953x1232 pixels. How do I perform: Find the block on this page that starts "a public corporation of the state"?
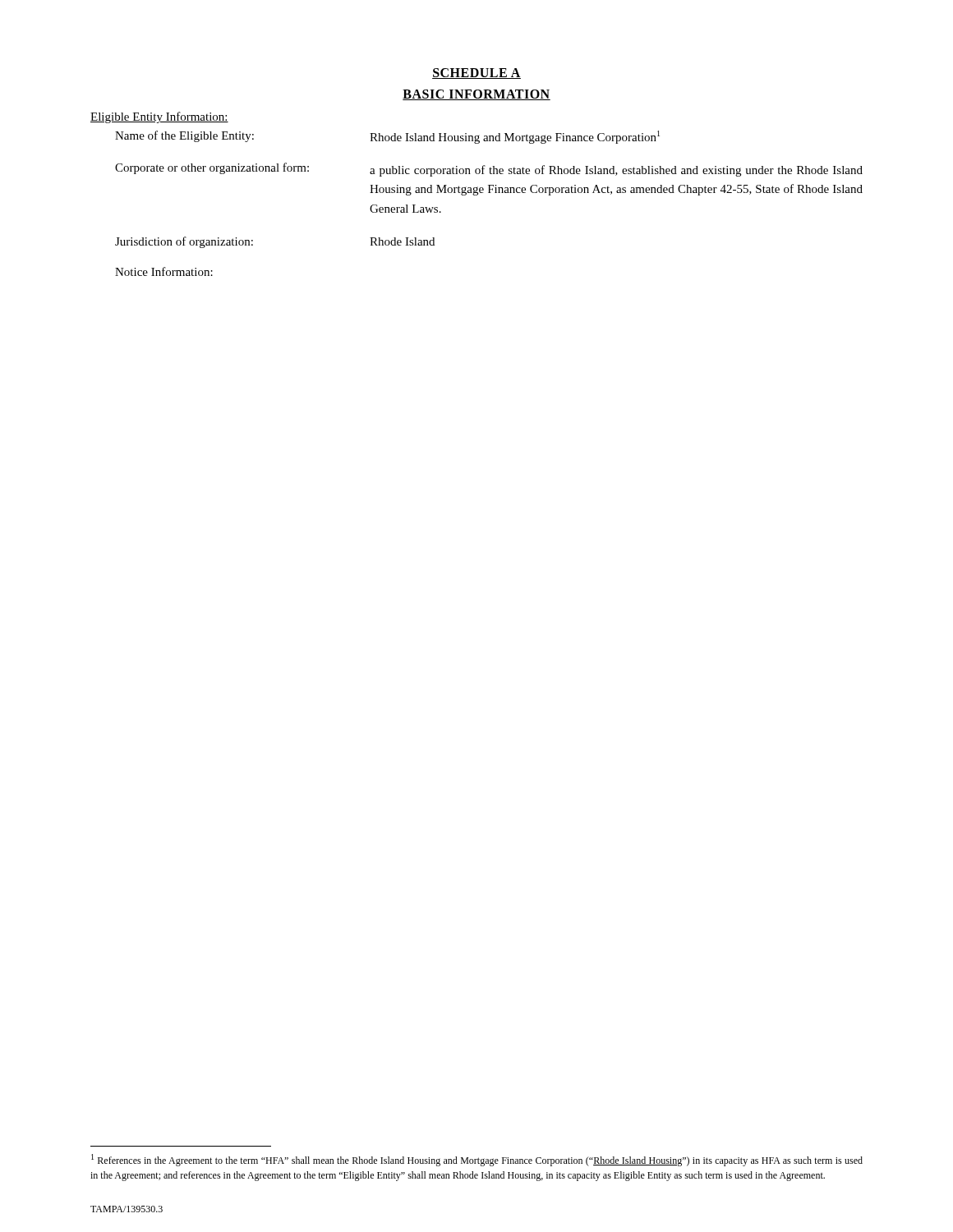pyautogui.click(x=616, y=189)
